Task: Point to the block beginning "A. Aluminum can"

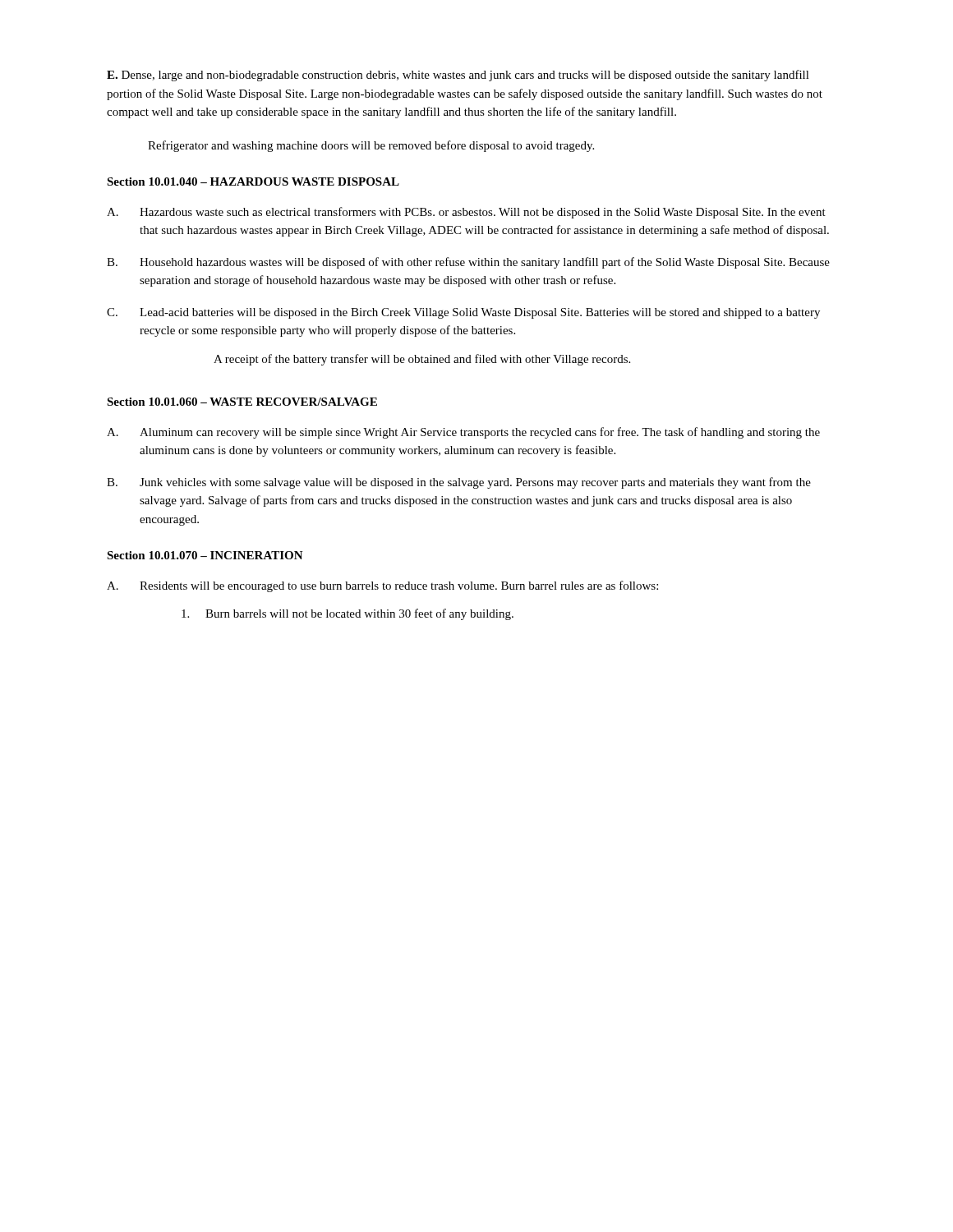Action: coord(476,441)
